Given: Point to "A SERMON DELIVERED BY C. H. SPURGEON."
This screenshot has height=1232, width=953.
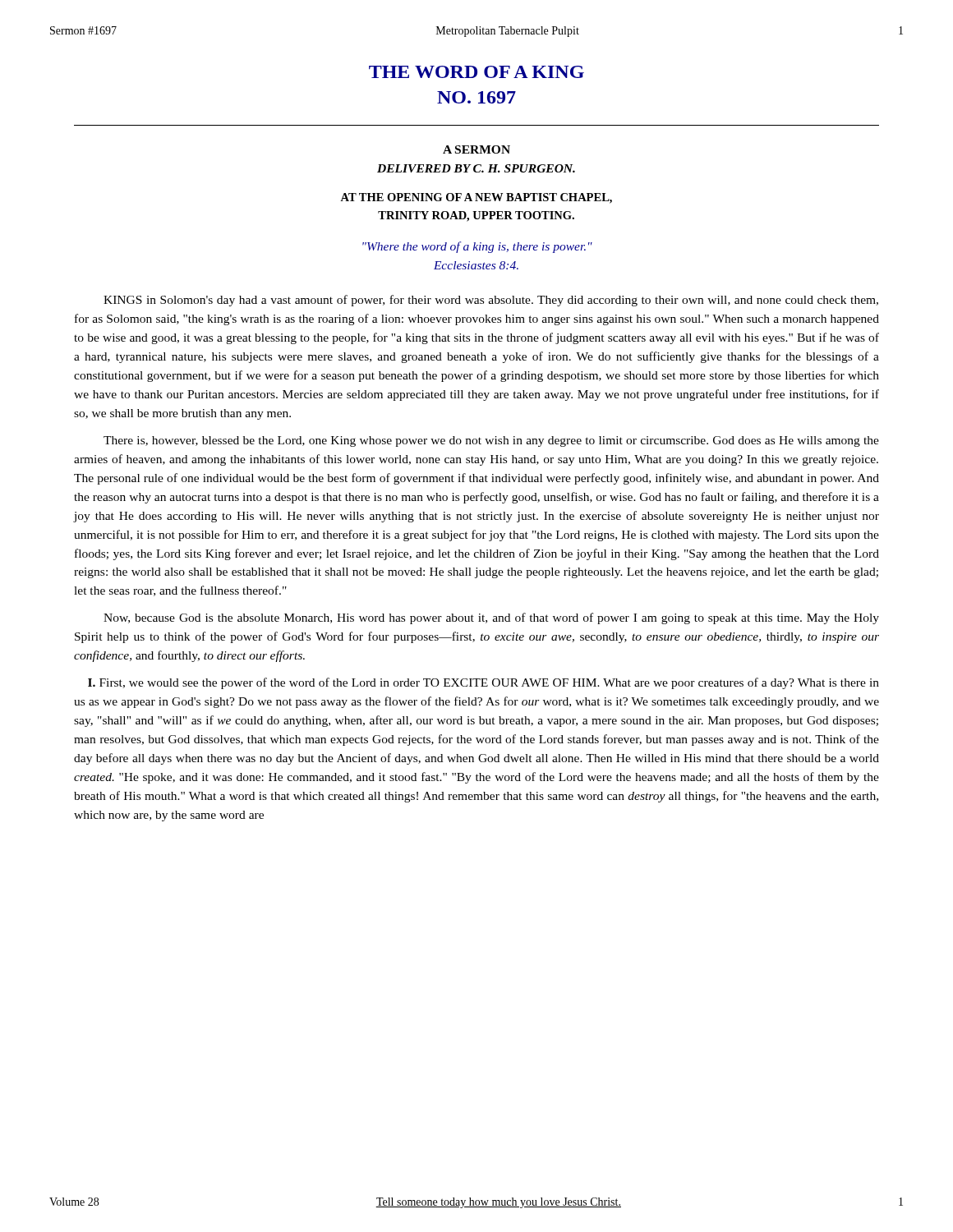Looking at the screenshot, I should (476, 159).
